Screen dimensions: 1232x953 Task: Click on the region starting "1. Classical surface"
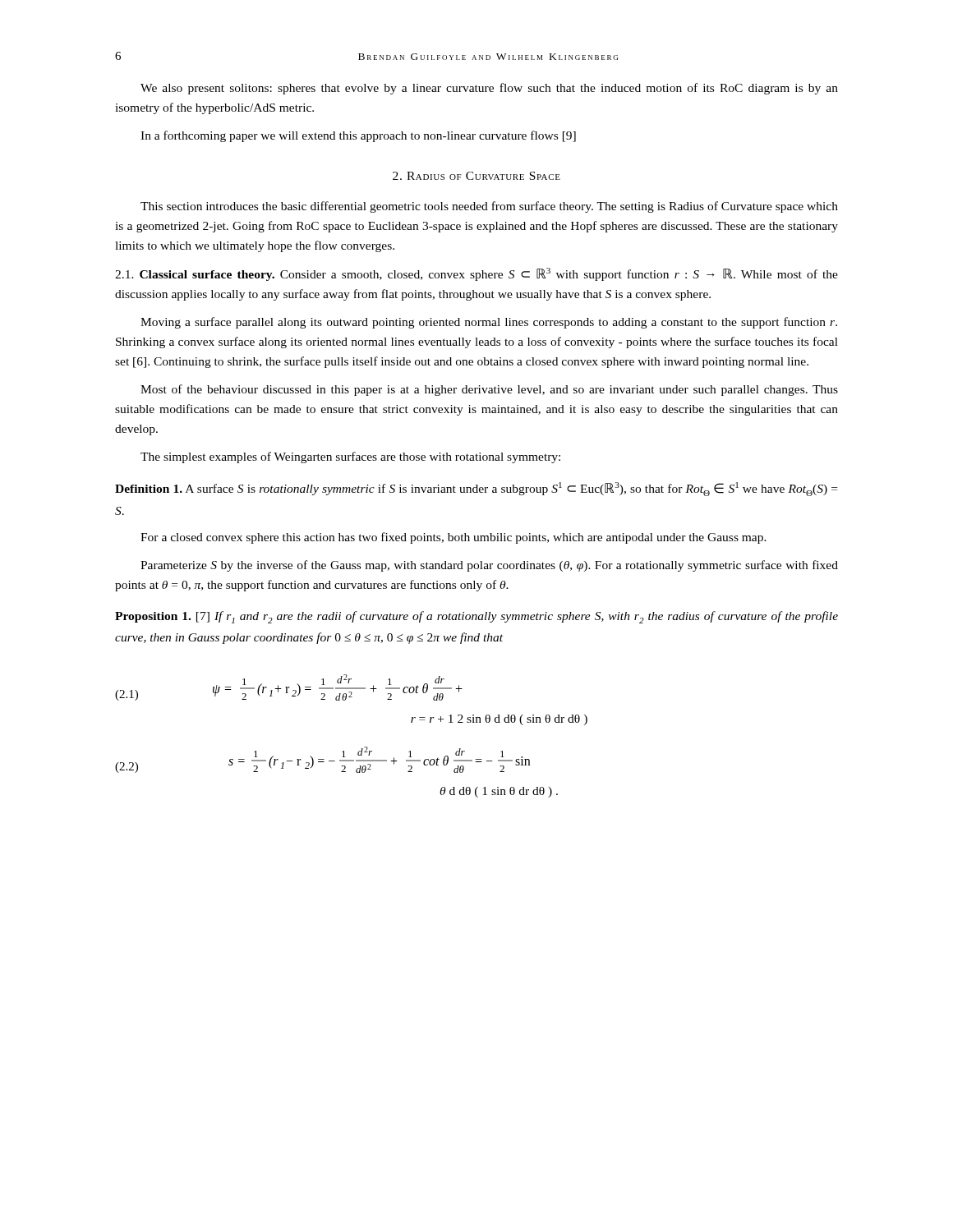pos(476,365)
